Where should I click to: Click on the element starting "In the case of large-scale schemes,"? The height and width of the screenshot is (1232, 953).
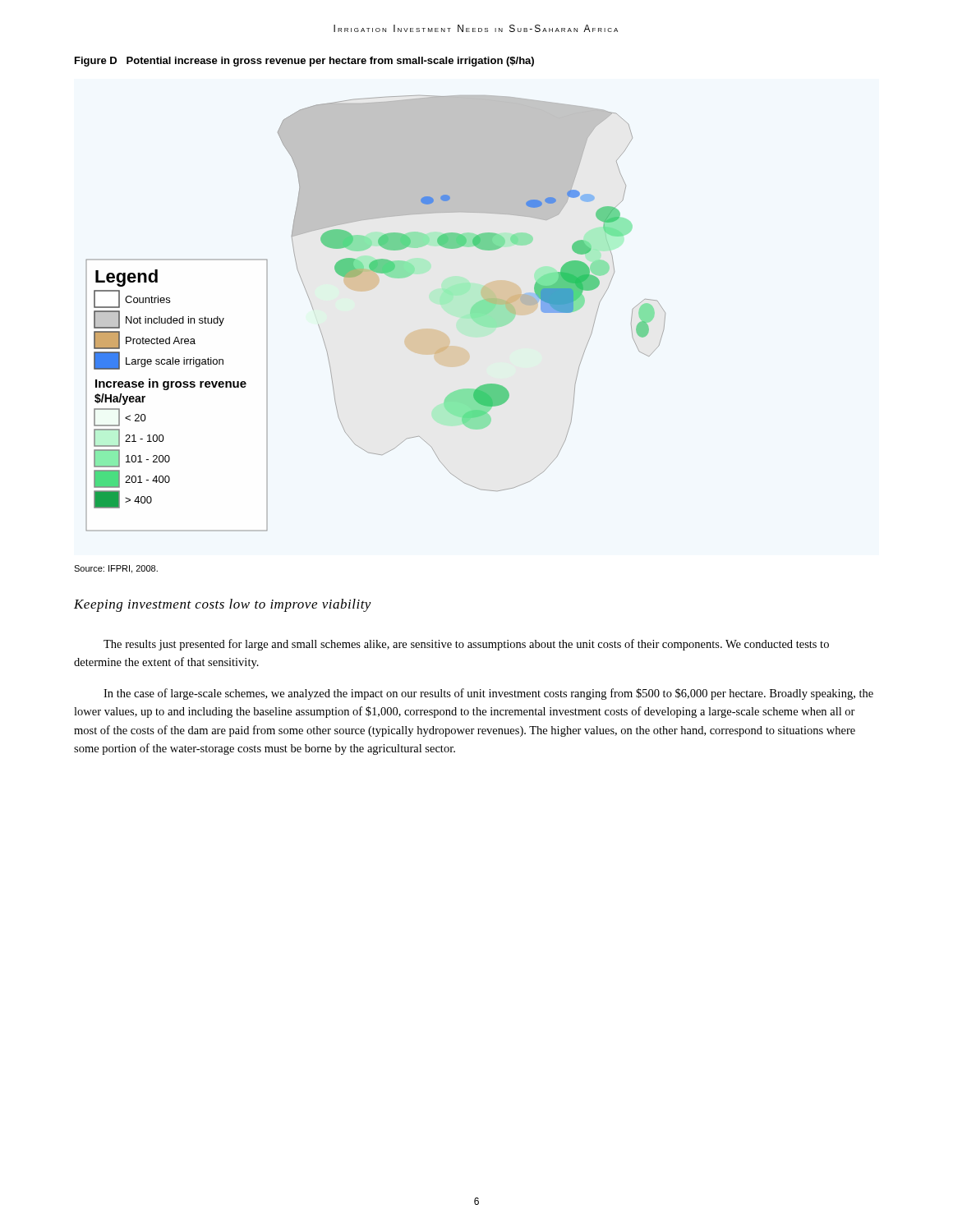476,721
